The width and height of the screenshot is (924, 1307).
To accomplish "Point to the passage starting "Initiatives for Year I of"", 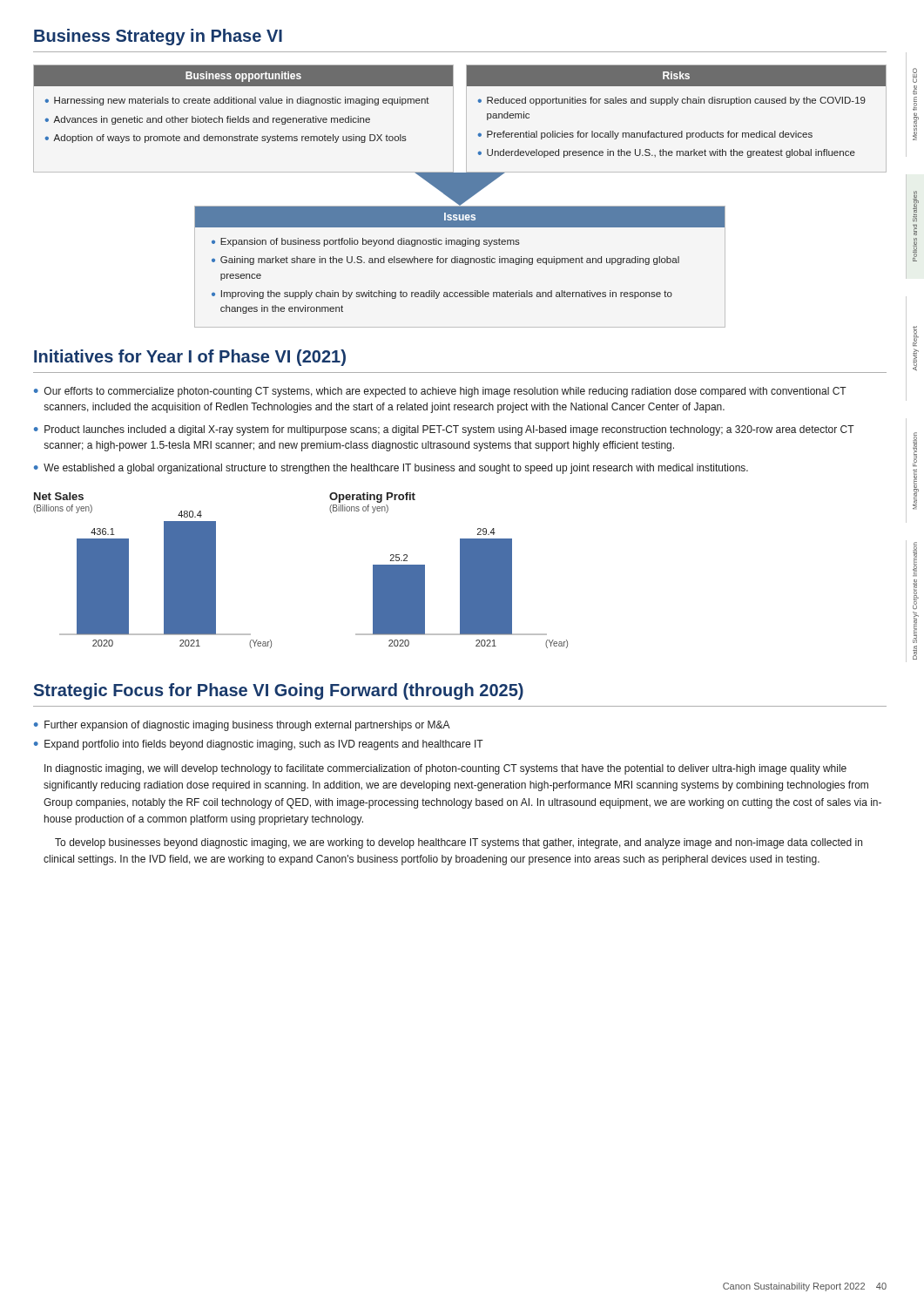I will click(190, 357).
